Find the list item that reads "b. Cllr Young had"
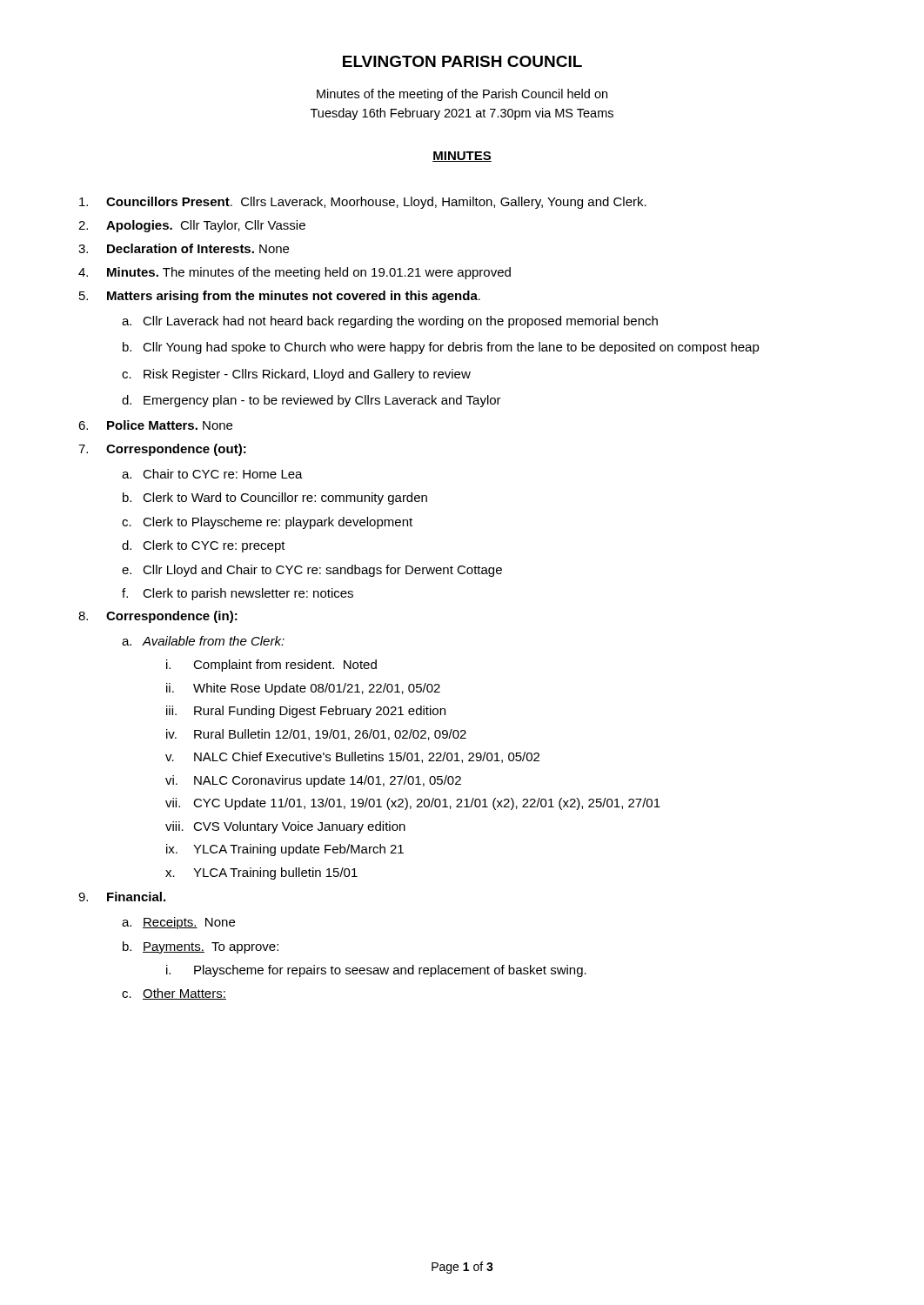Screen dimensions: 1305x924 click(x=441, y=347)
